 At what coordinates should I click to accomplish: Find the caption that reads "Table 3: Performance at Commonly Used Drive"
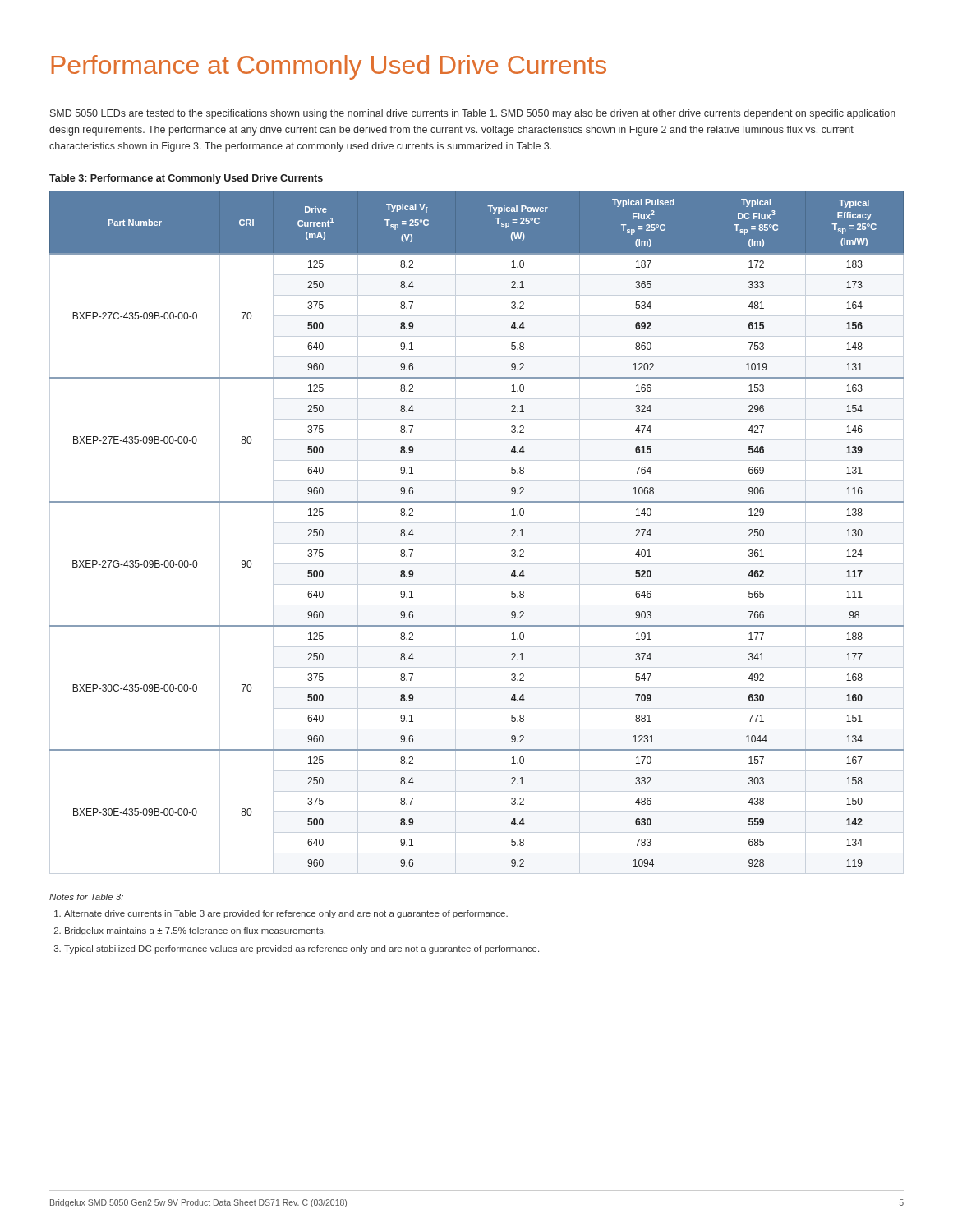click(x=186, y=179)
